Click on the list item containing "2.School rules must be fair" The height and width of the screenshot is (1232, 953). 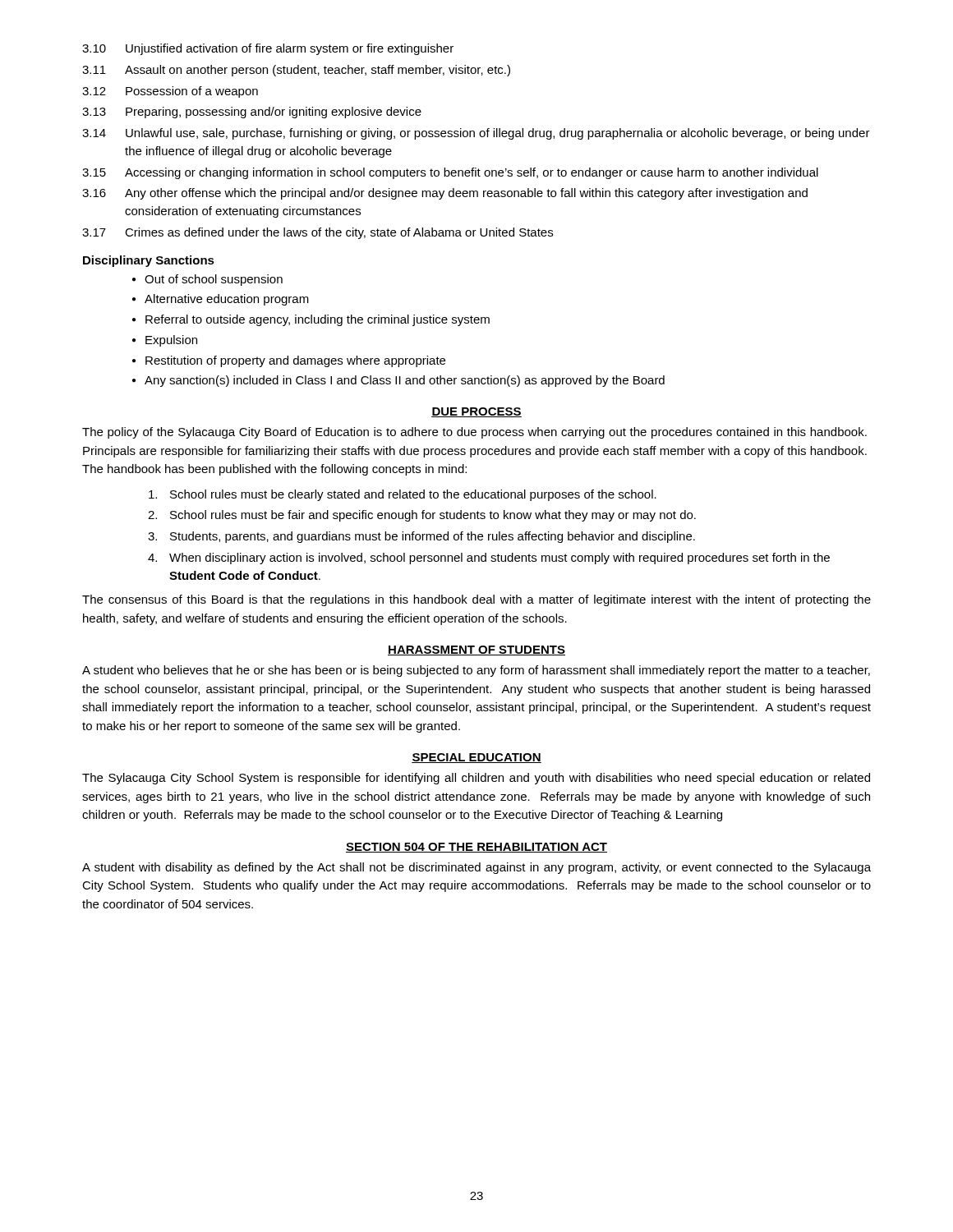[x=509, y=515]
